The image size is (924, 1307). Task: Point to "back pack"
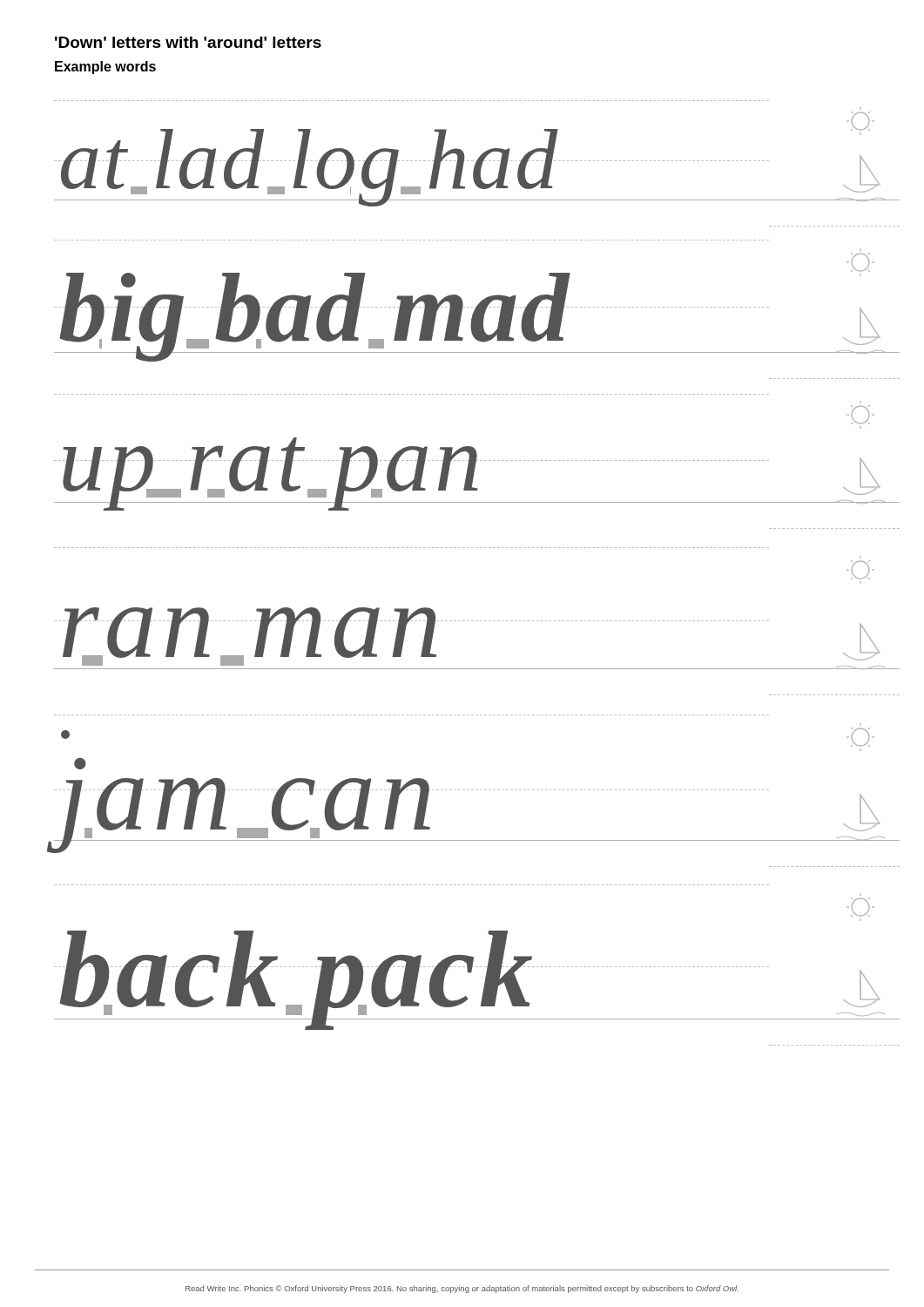click(477, 961)
